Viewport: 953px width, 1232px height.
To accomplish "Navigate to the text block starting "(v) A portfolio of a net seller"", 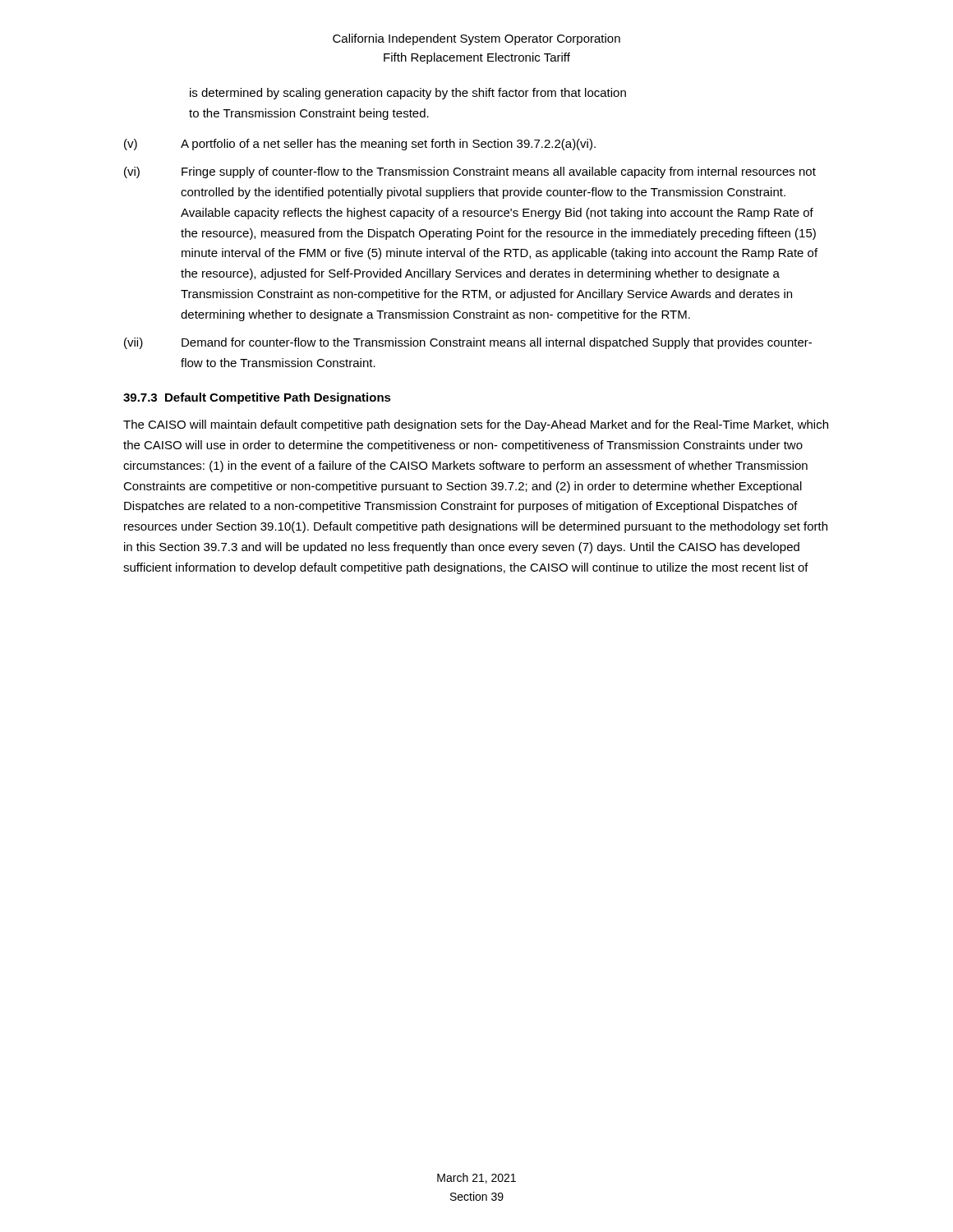I will (x=476, y=144).
